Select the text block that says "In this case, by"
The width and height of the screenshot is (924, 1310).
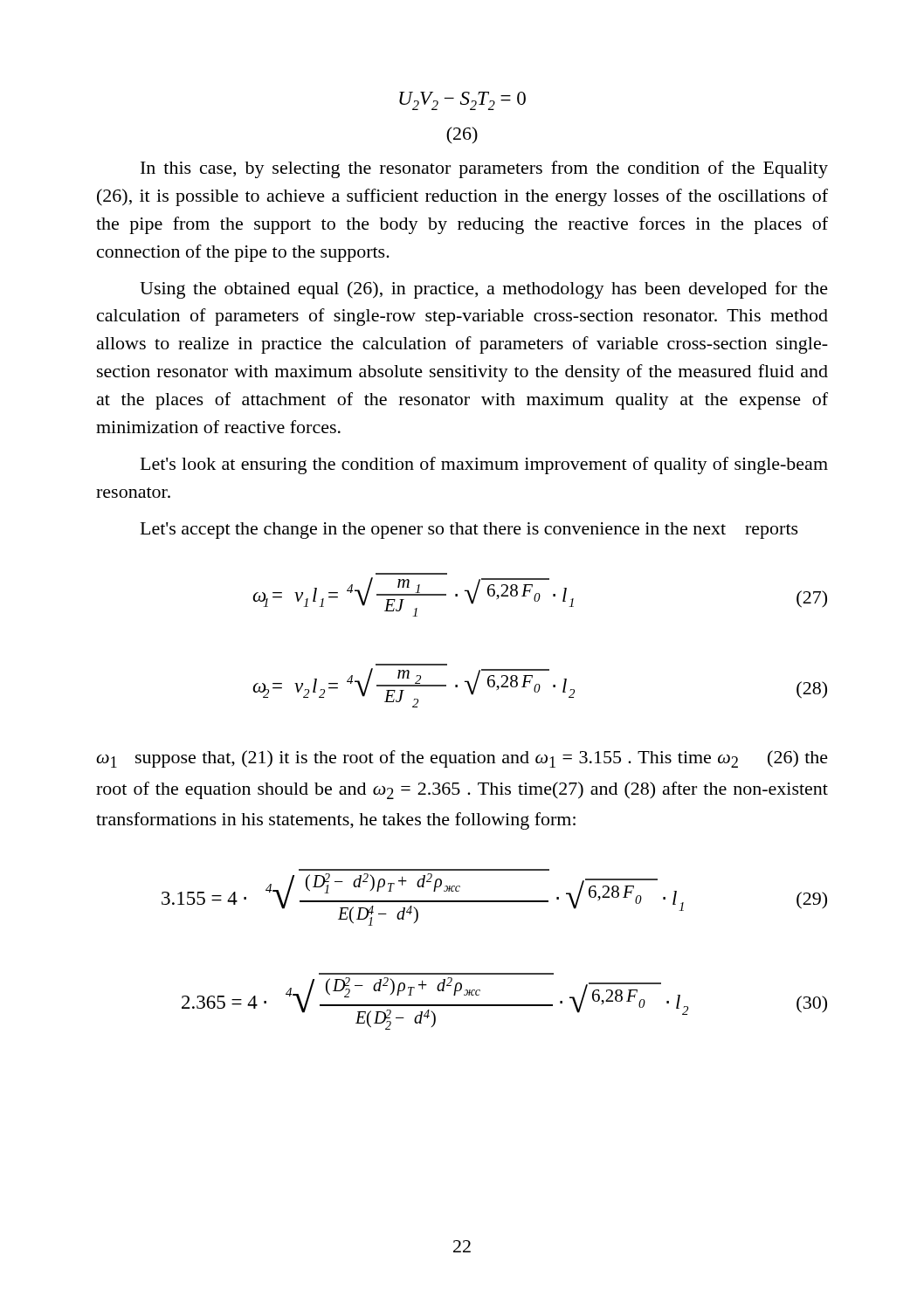pos(462,209)
